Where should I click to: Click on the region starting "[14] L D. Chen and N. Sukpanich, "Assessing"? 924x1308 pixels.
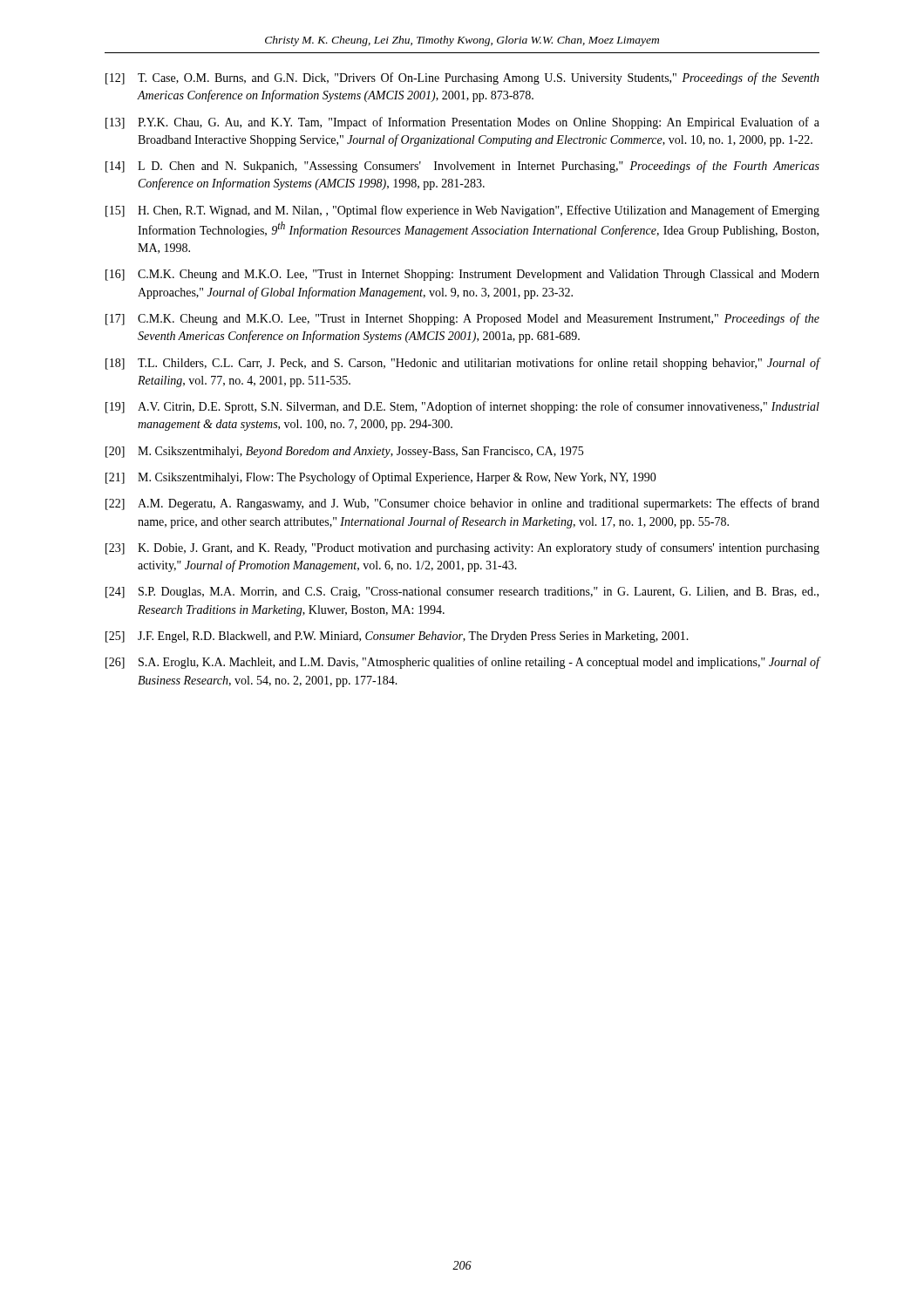462,176
